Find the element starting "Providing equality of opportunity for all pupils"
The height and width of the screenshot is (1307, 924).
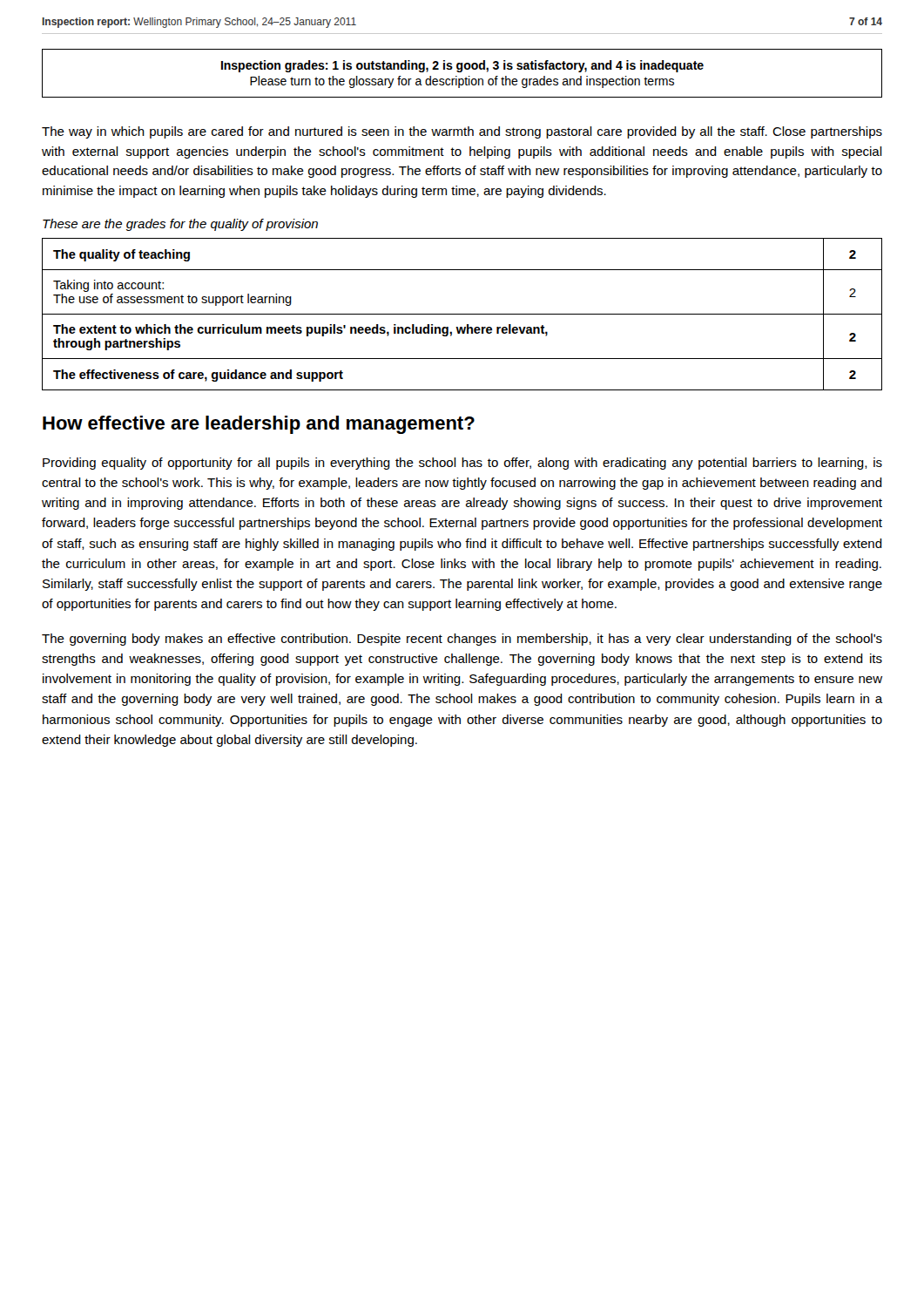click(x=462, y=533)
